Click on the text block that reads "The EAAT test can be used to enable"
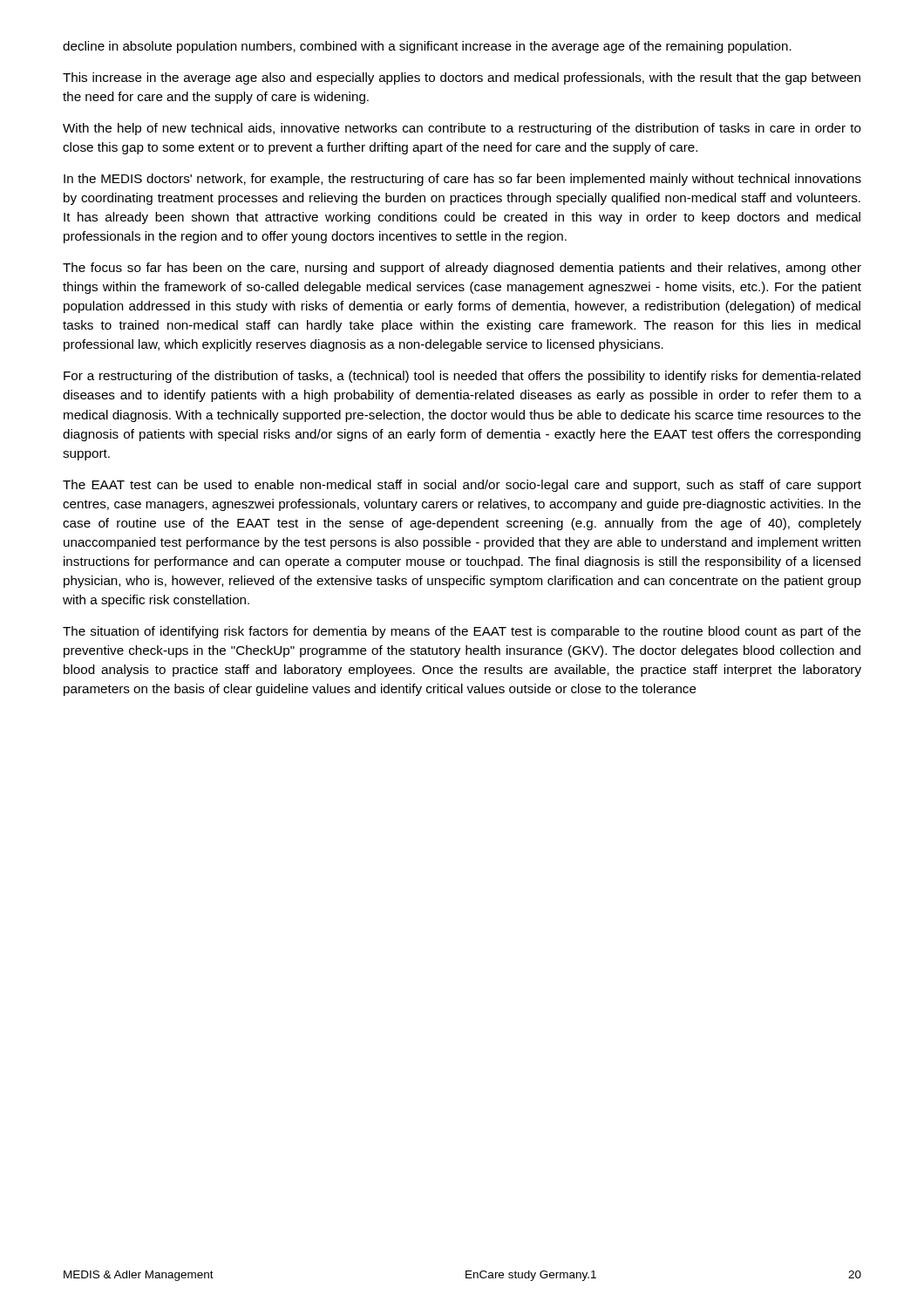Viewport: 924px width, 1308px height. coord(462,542)
